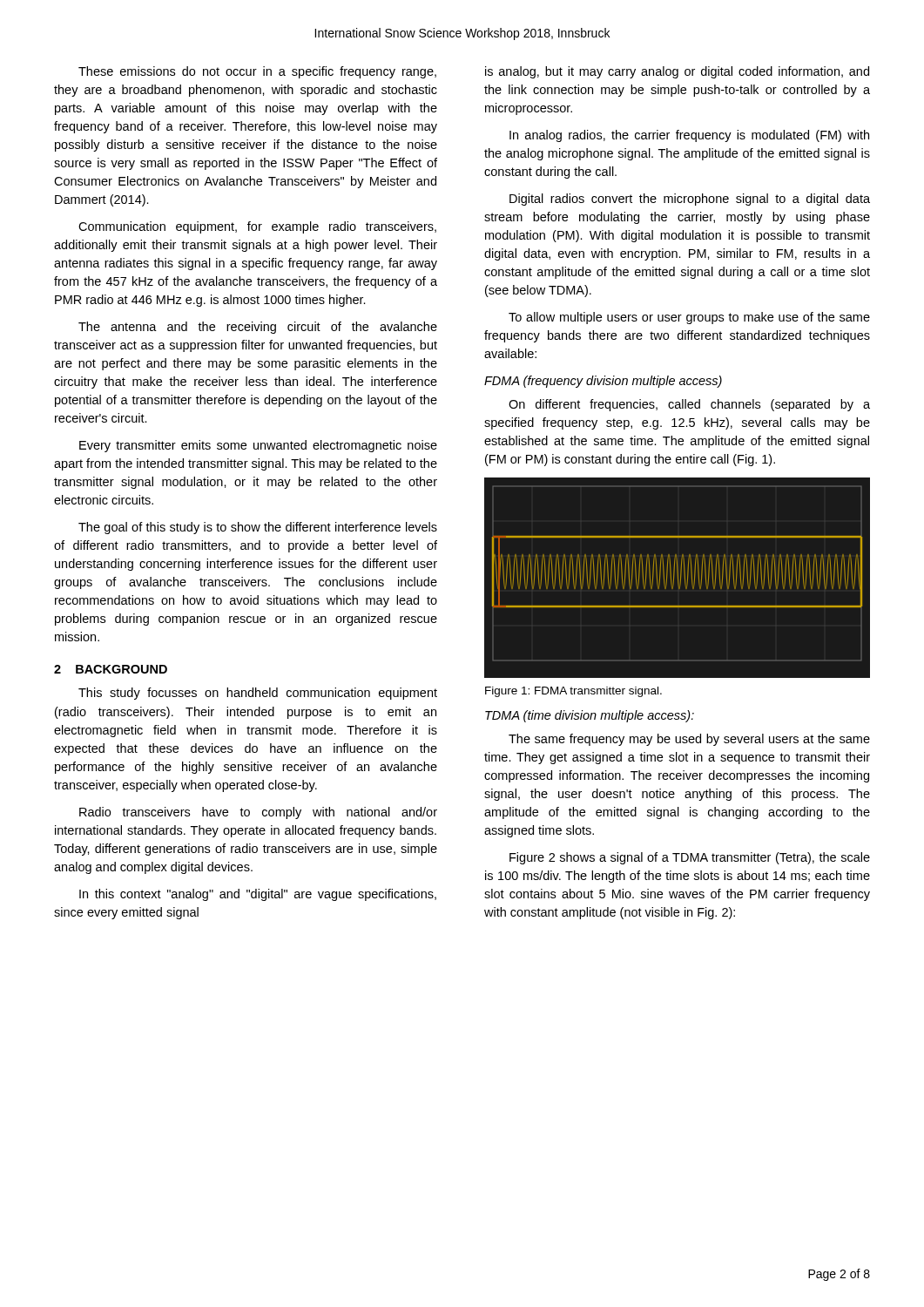Find the text block that reads "The goal of this study is to"
Screen dimensions: 1307x924
pos(246,582)
